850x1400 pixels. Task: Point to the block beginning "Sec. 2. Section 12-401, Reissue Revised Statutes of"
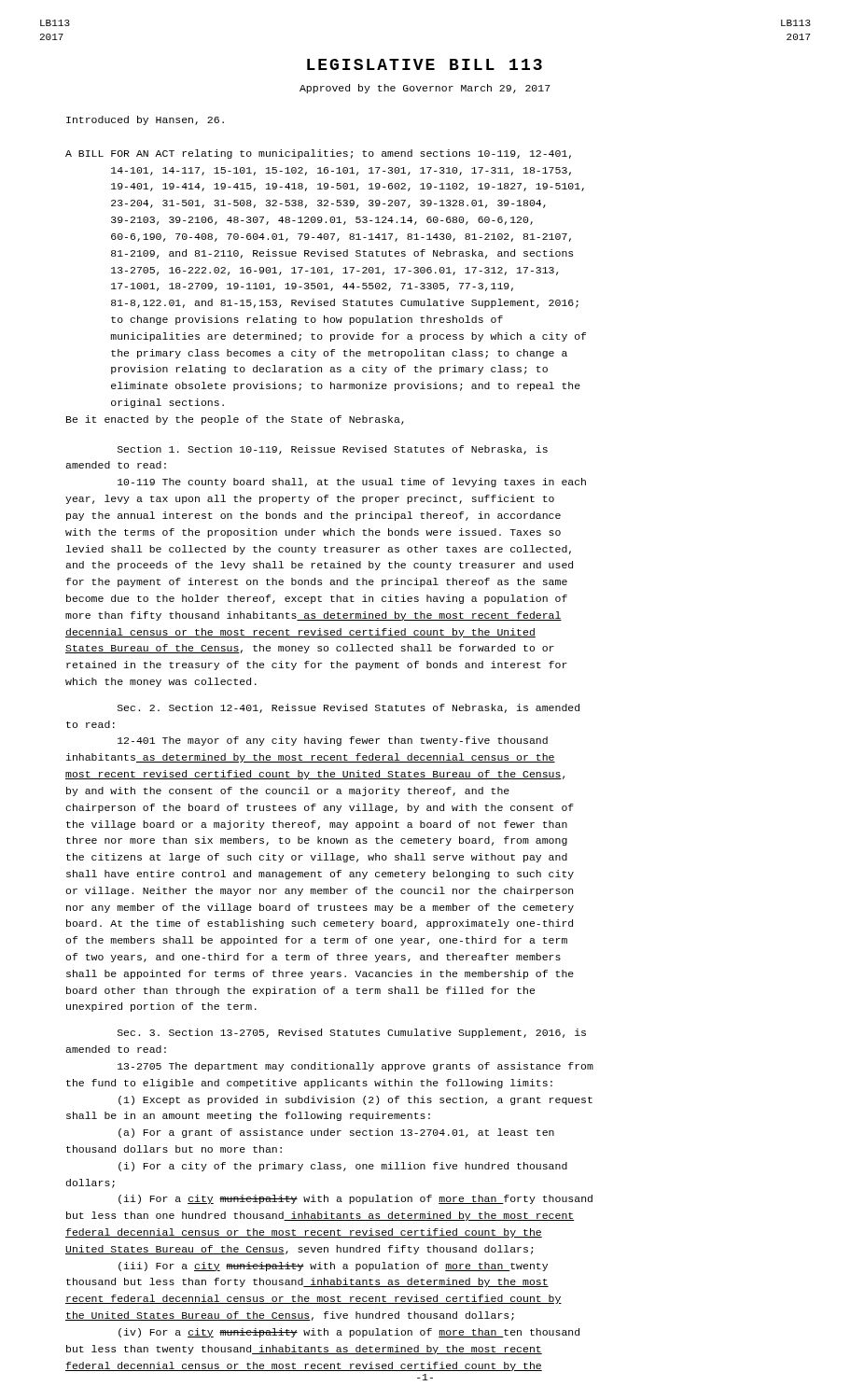[323, 857]
